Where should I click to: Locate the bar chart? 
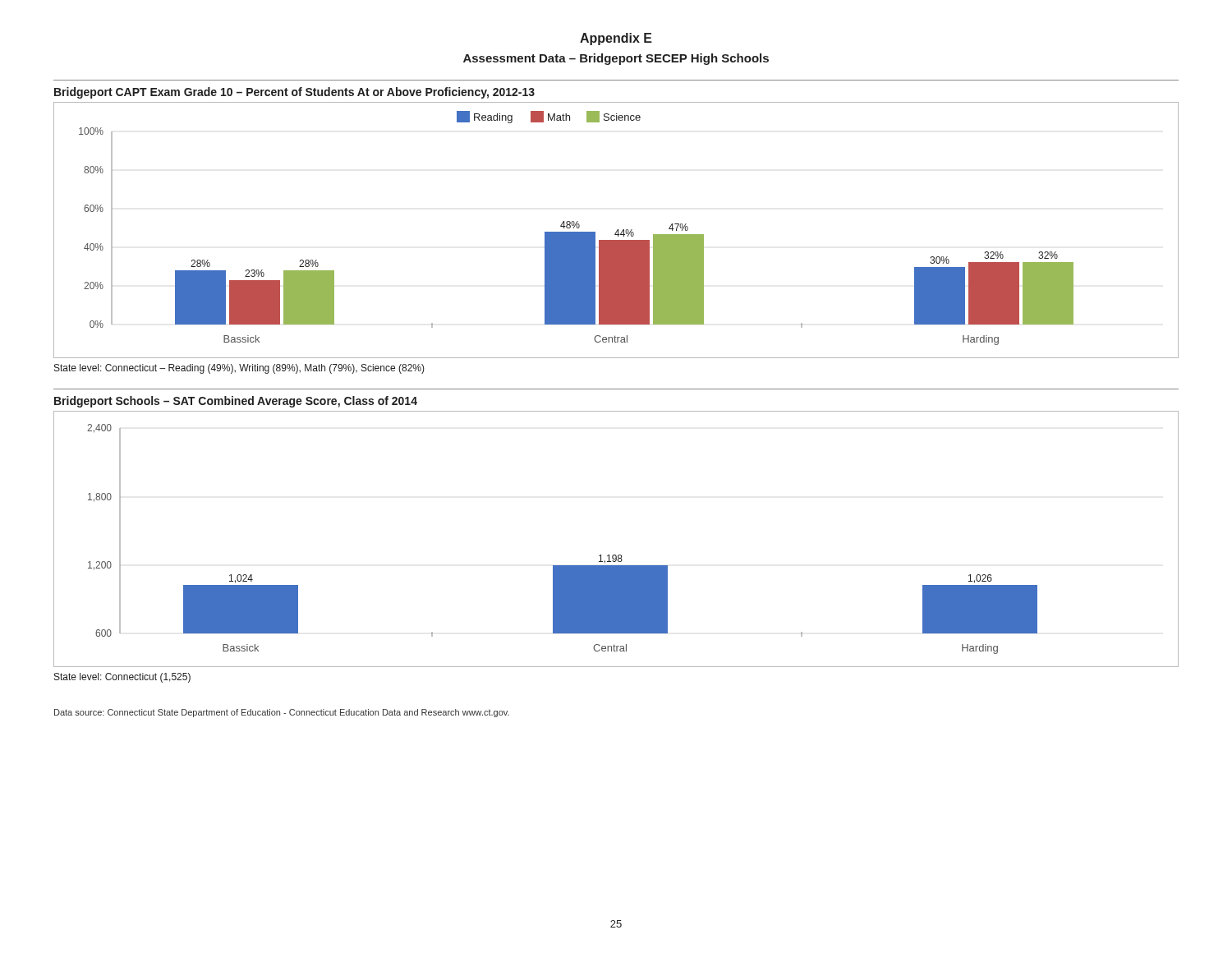616,539
